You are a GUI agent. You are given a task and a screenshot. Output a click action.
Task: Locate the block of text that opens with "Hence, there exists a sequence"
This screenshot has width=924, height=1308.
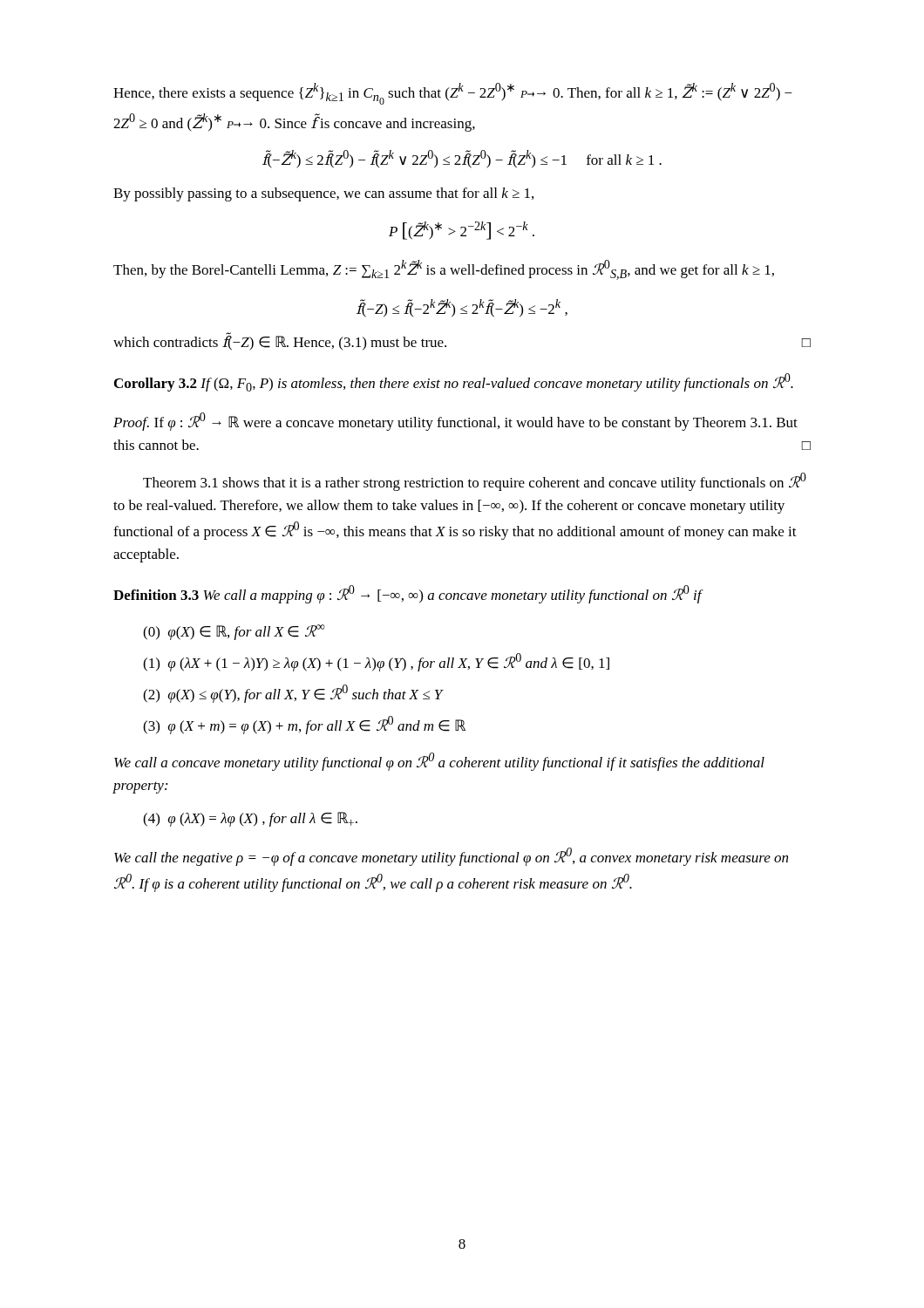point(453,106)
